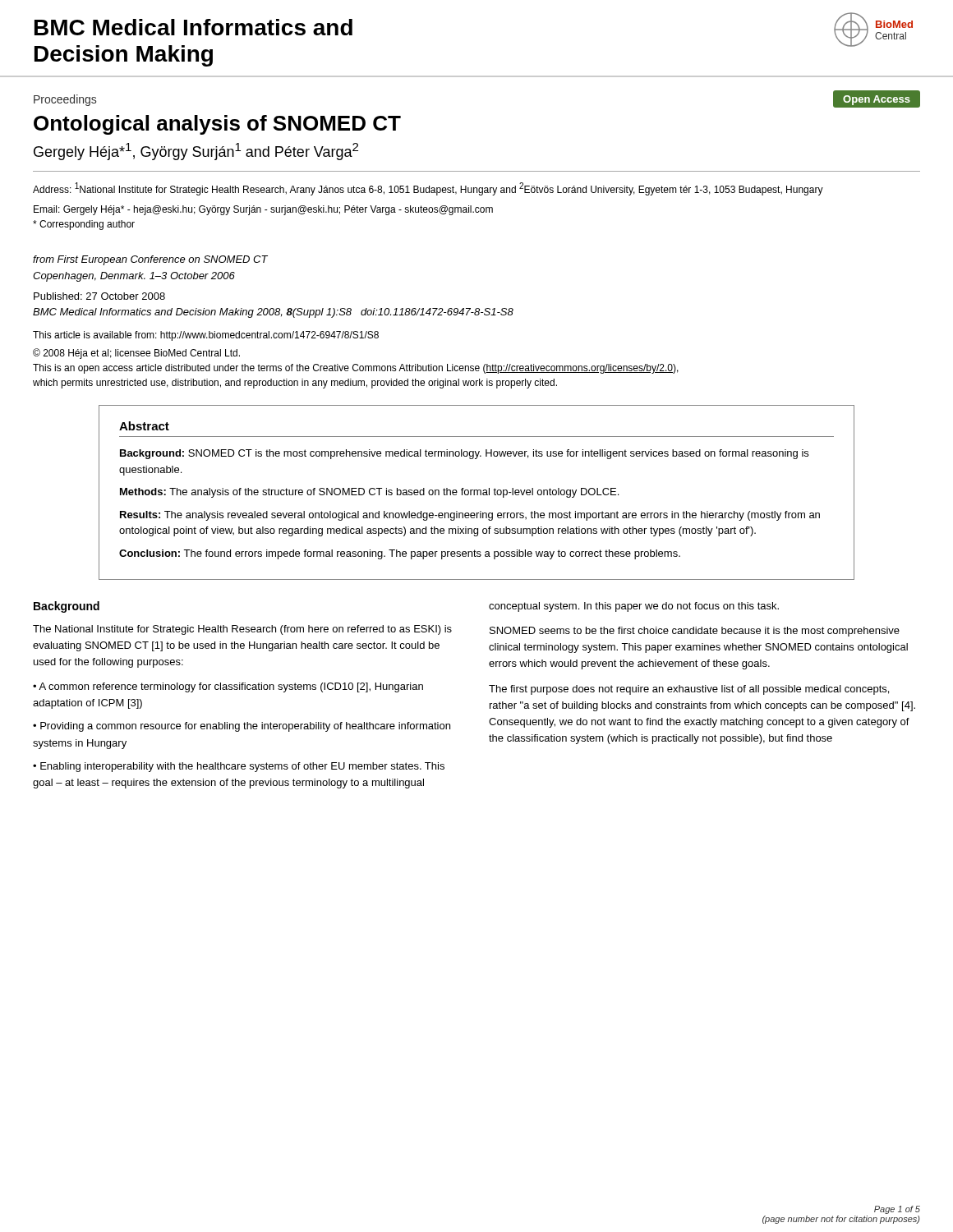Find the passage starting "This article is available from:"
This screenshot has width=953, height=1232.
pyautogui.click(x=206, y=335)
